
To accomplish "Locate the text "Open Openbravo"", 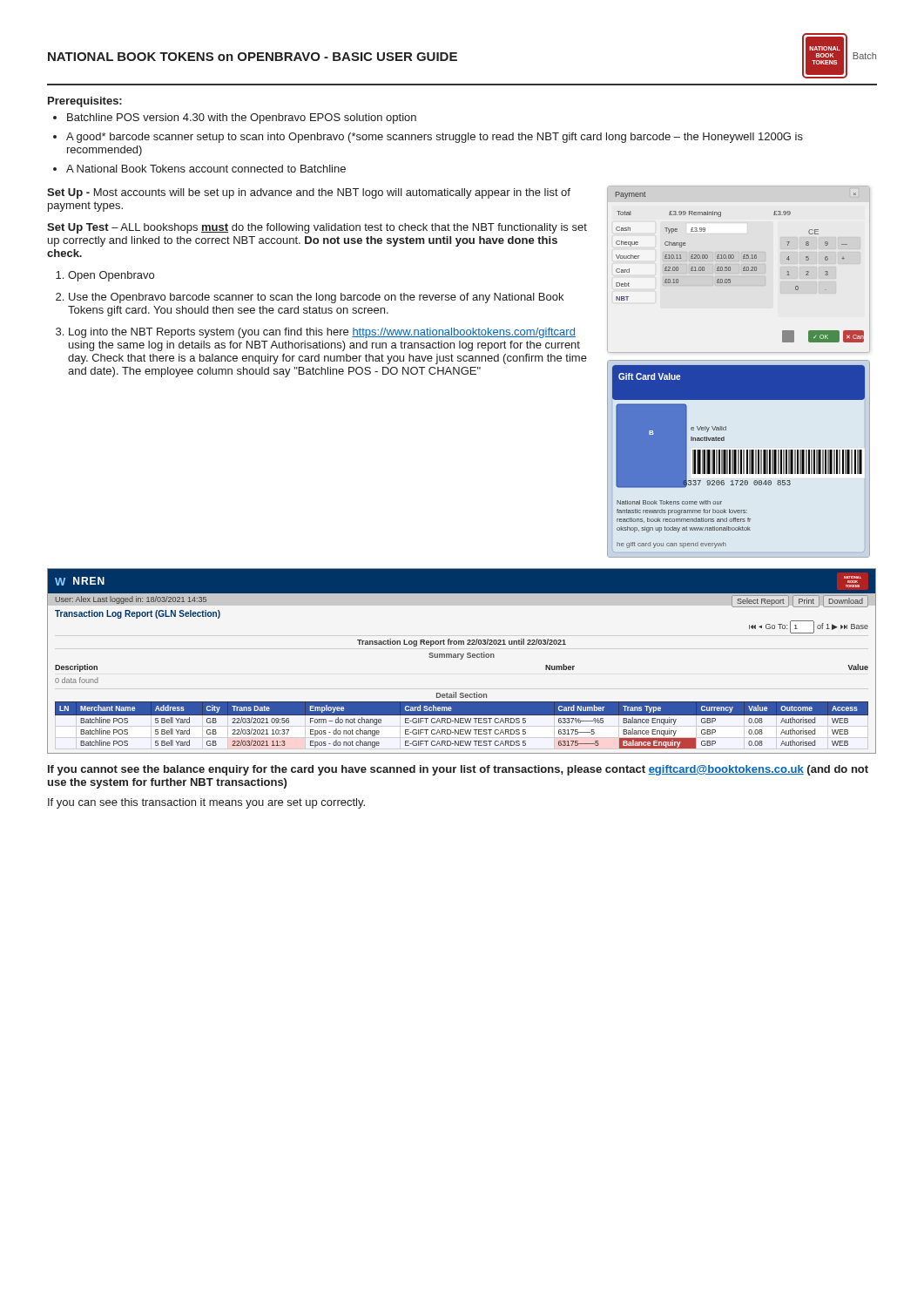I will pyautogui.click(x=111, y=275).
